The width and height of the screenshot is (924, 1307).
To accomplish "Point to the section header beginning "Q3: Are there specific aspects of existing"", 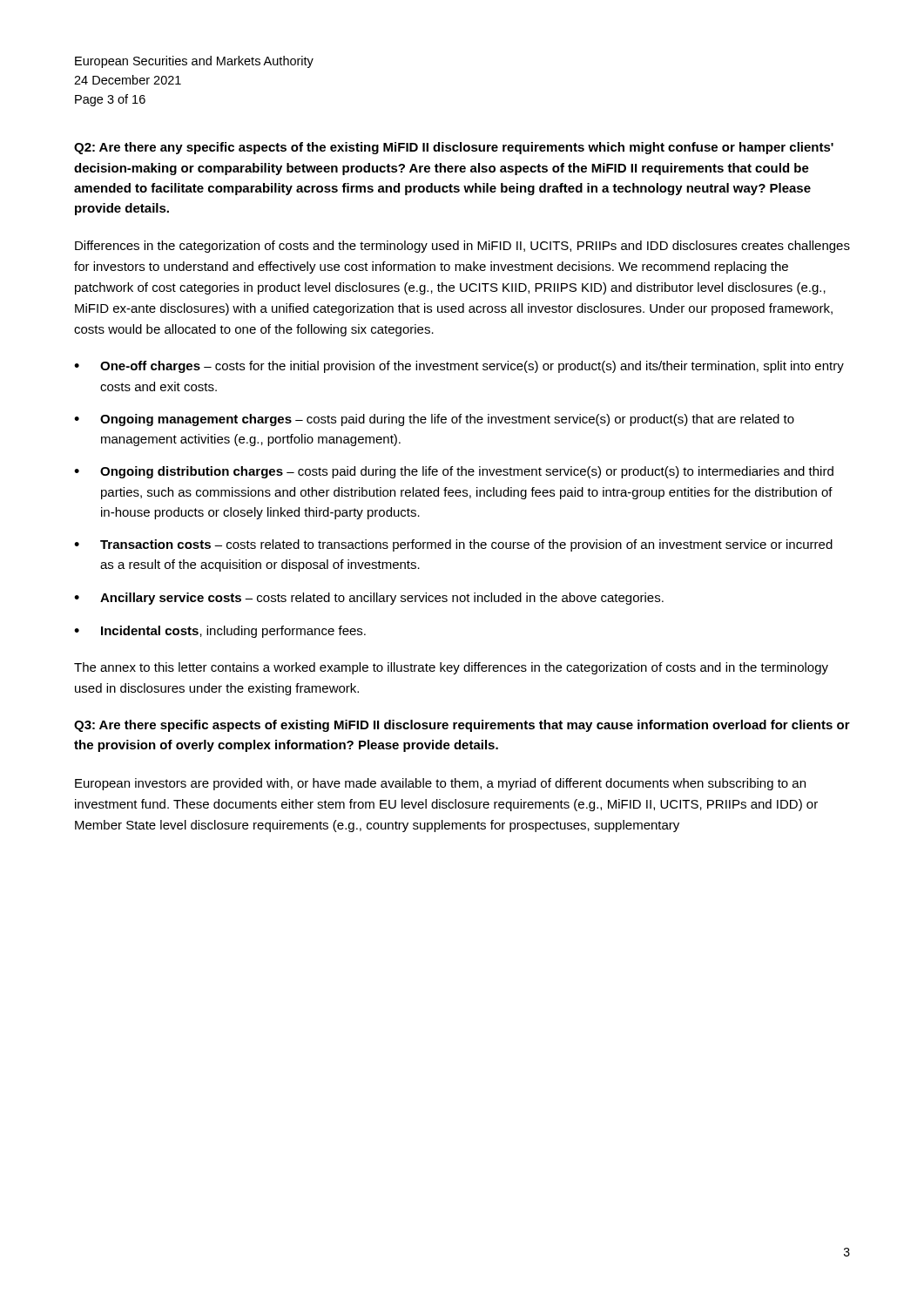I will 462,735.
